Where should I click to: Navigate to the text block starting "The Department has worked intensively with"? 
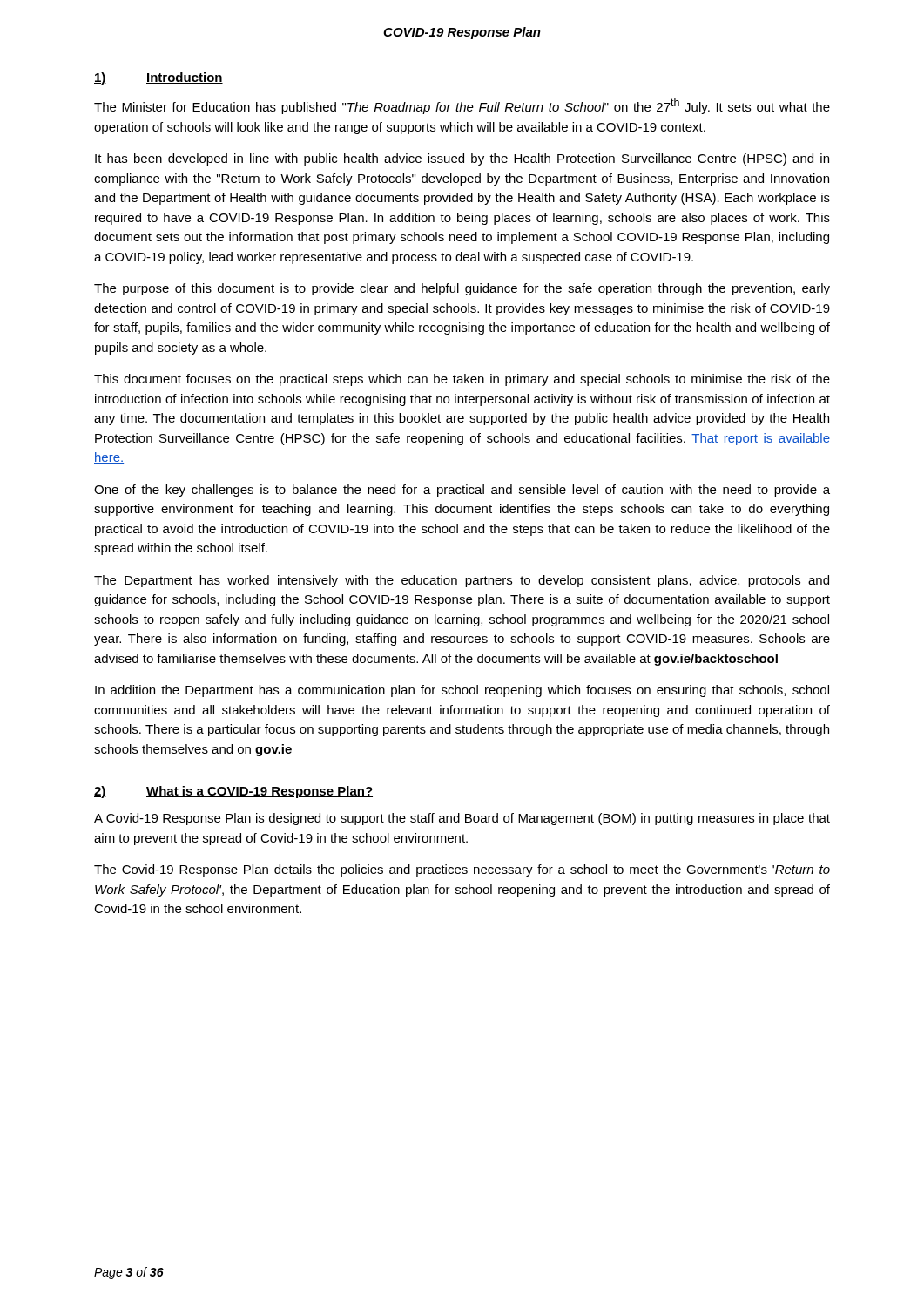coord(462,619)
